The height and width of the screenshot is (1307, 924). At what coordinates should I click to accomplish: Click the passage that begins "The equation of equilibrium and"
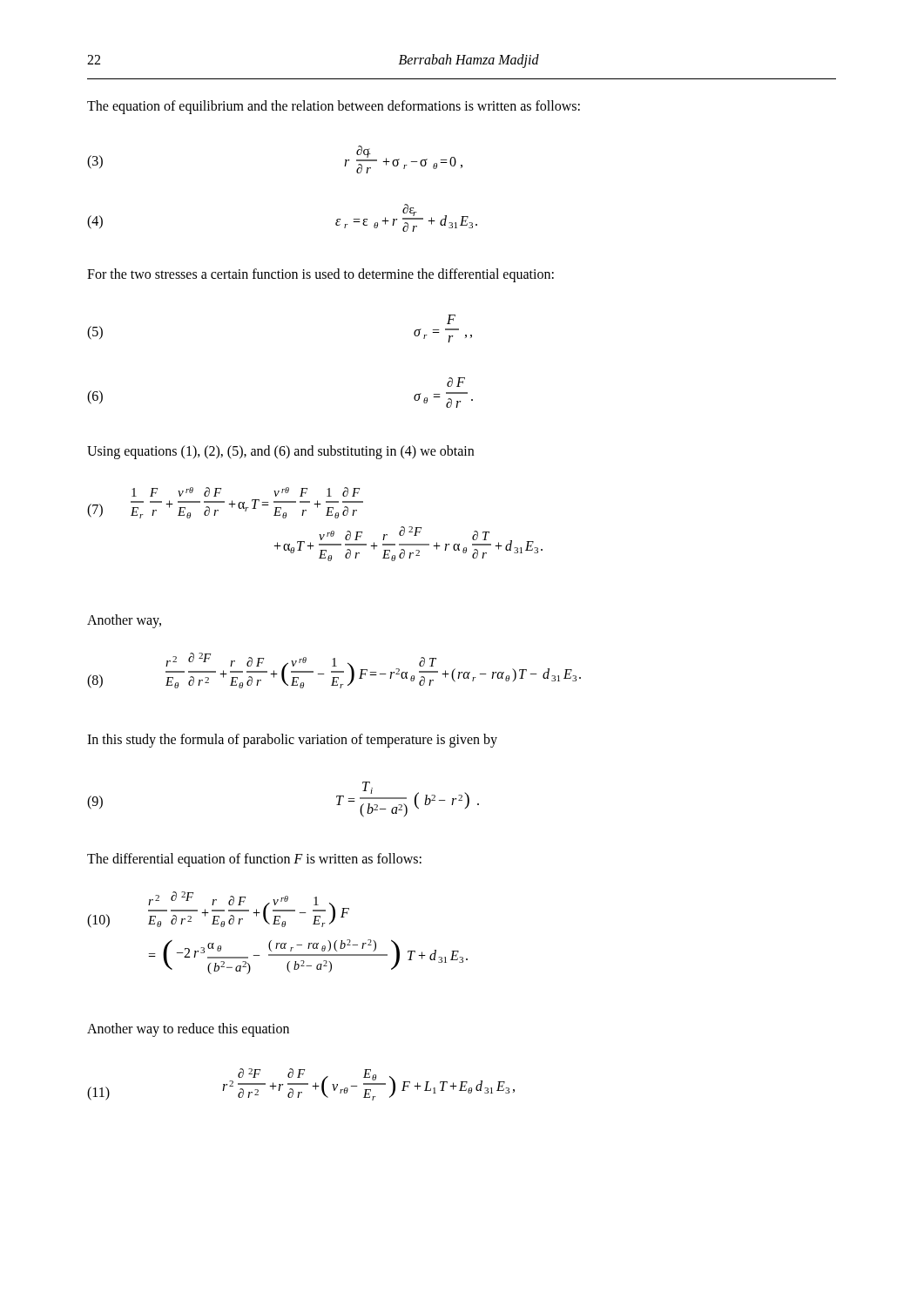pyautogui.click(x=334, y=106)
